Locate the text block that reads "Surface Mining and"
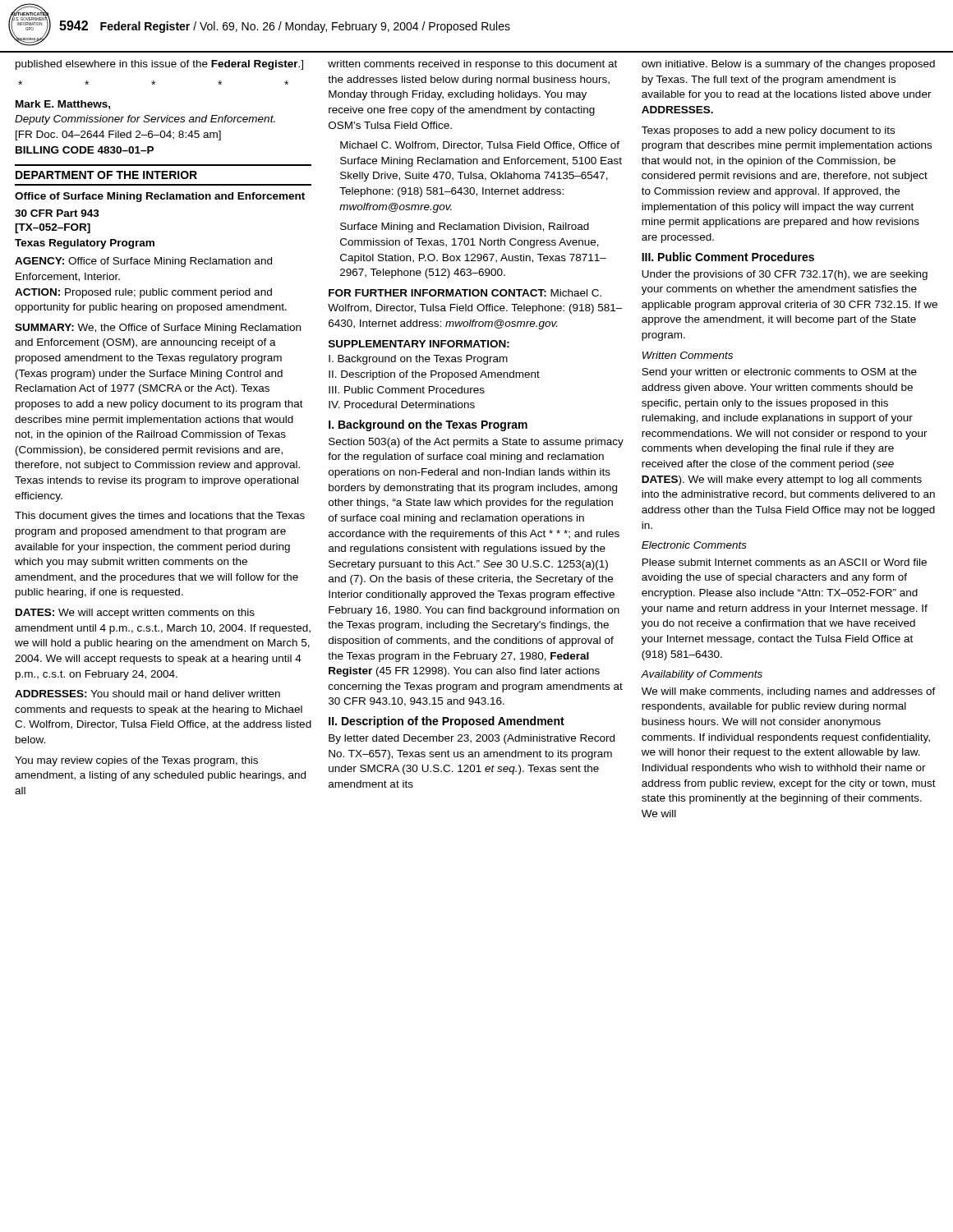This screenshot has height=1232, width=953. tap(473, 249)
